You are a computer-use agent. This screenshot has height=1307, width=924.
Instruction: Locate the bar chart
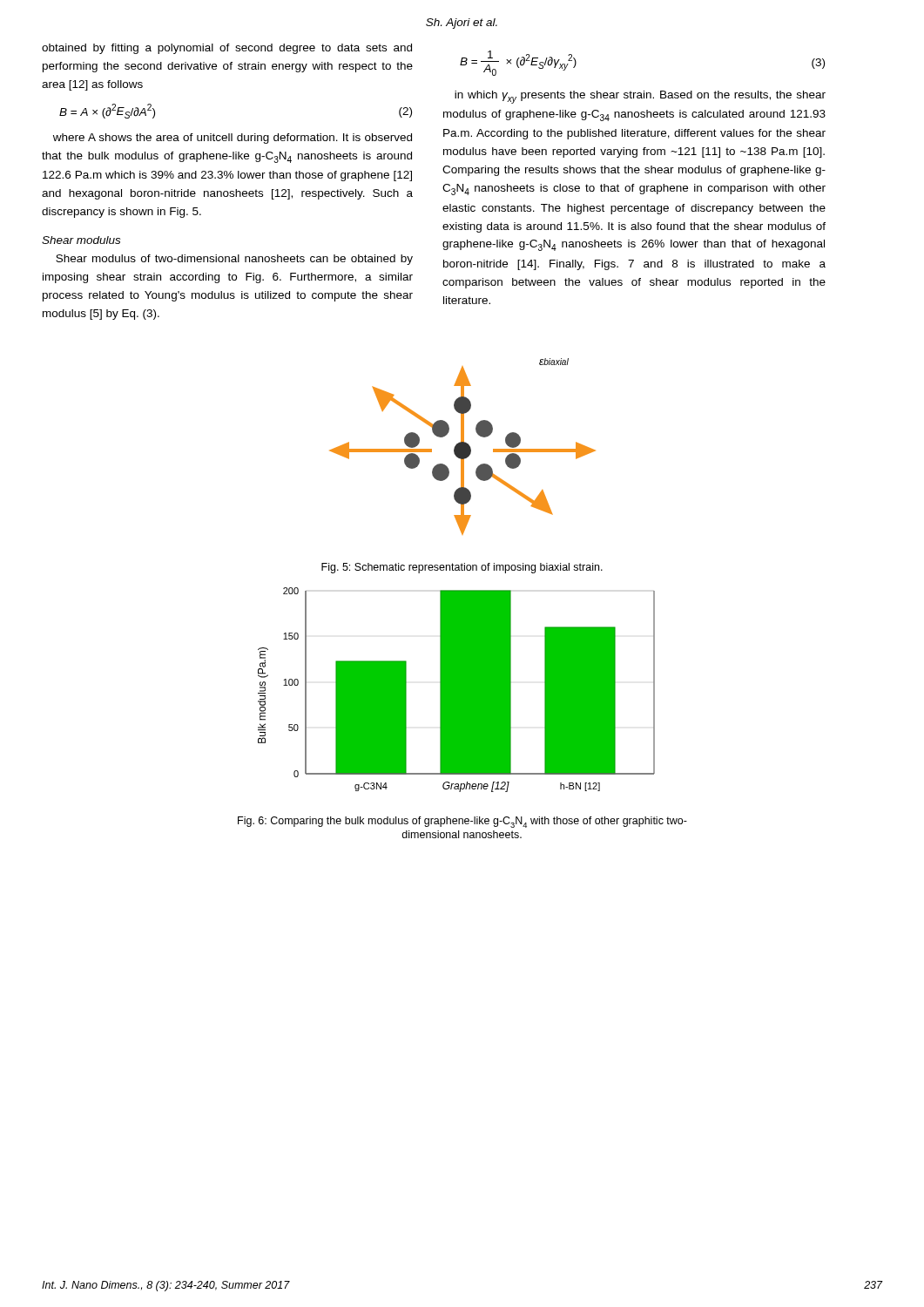tap(462, 696)
